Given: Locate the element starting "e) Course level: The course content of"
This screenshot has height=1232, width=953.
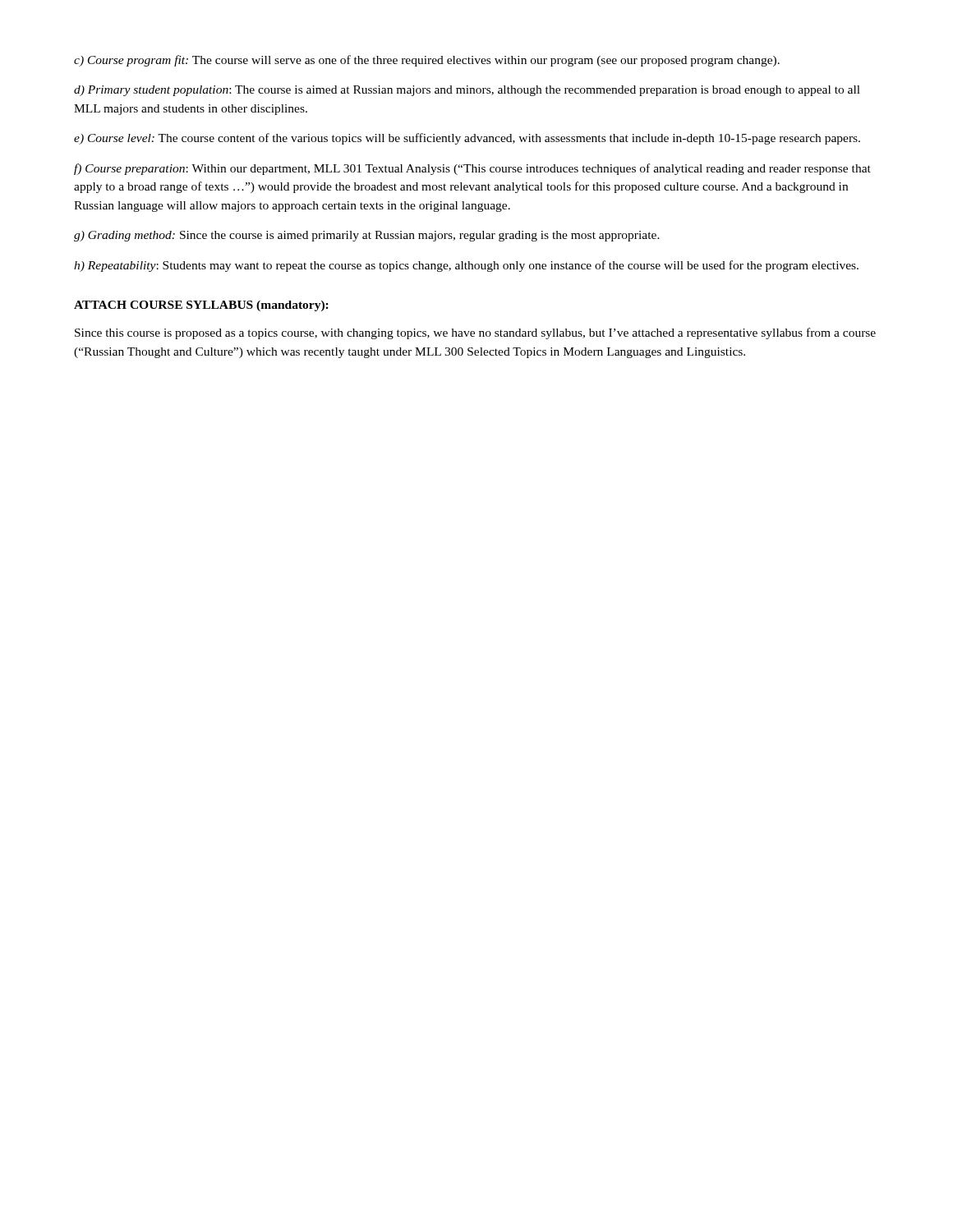Looking at the screenshot, I should (x=467, y=138).
